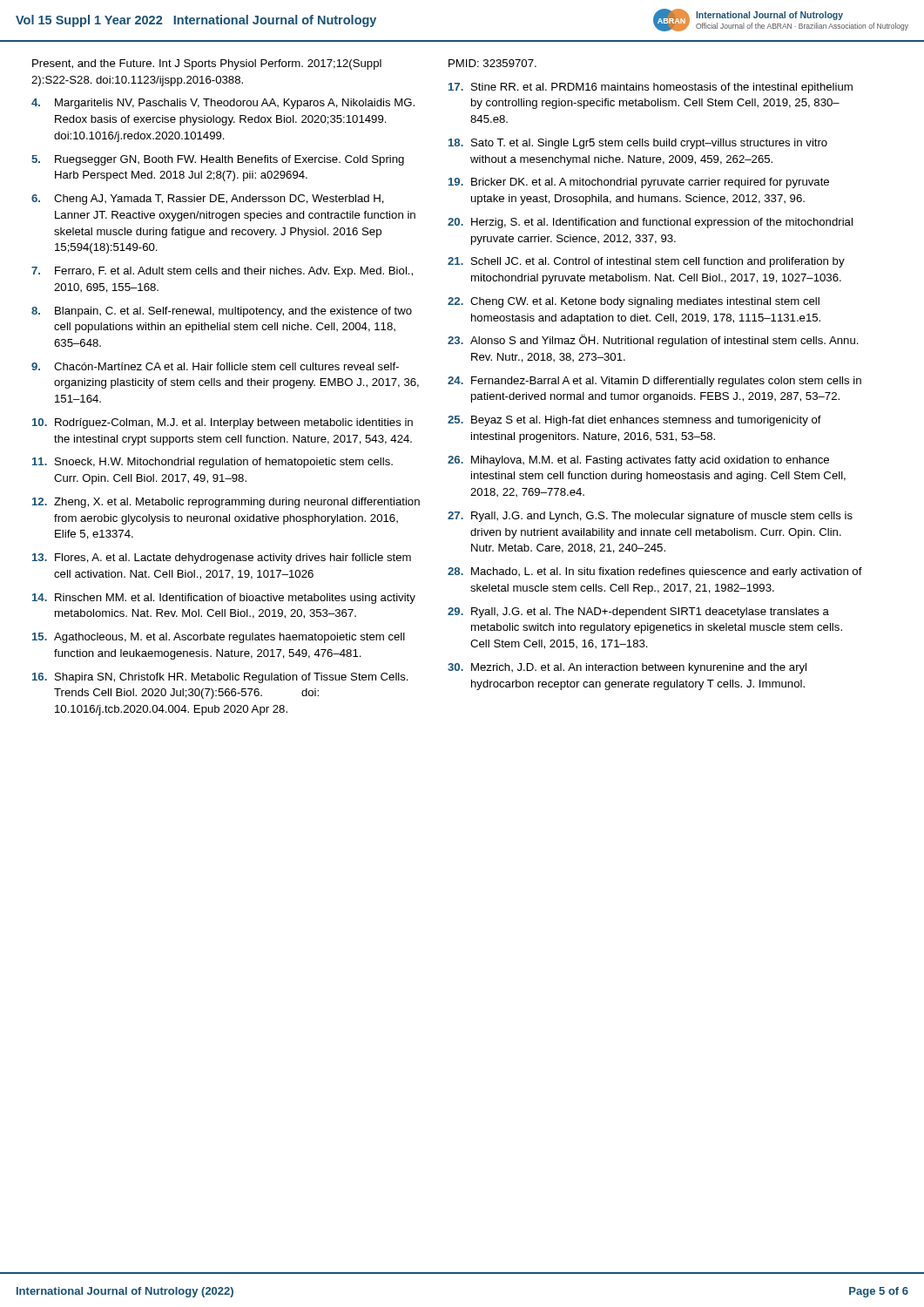Point to the text starting "30. Mezrich, J.D. et al. An interaction between"
Viewport: 924px width, 1307px height.
tap(656, 676)
